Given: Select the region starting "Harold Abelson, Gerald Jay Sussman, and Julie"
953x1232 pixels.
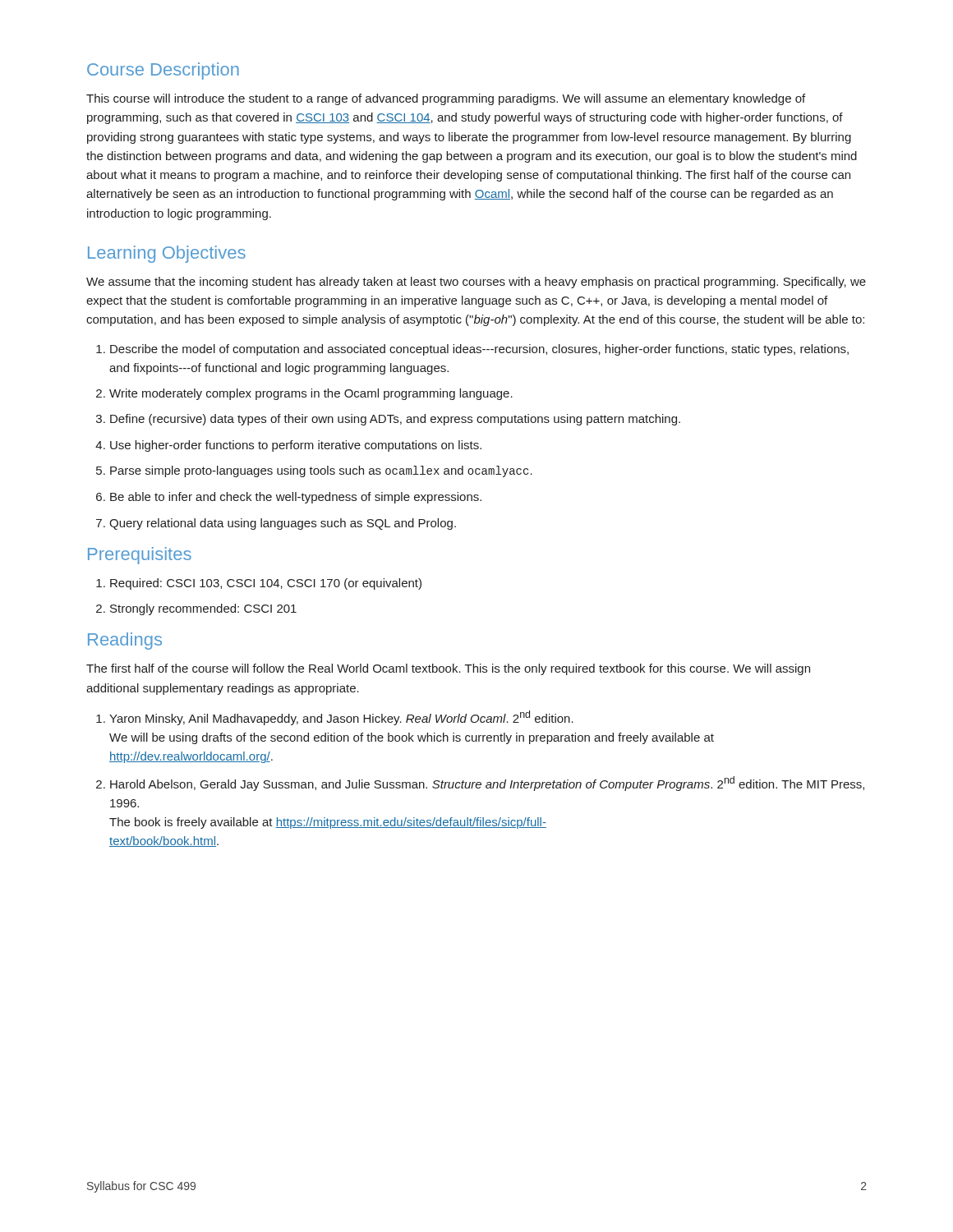Looking at the screenshot, I should click(488, 812).
